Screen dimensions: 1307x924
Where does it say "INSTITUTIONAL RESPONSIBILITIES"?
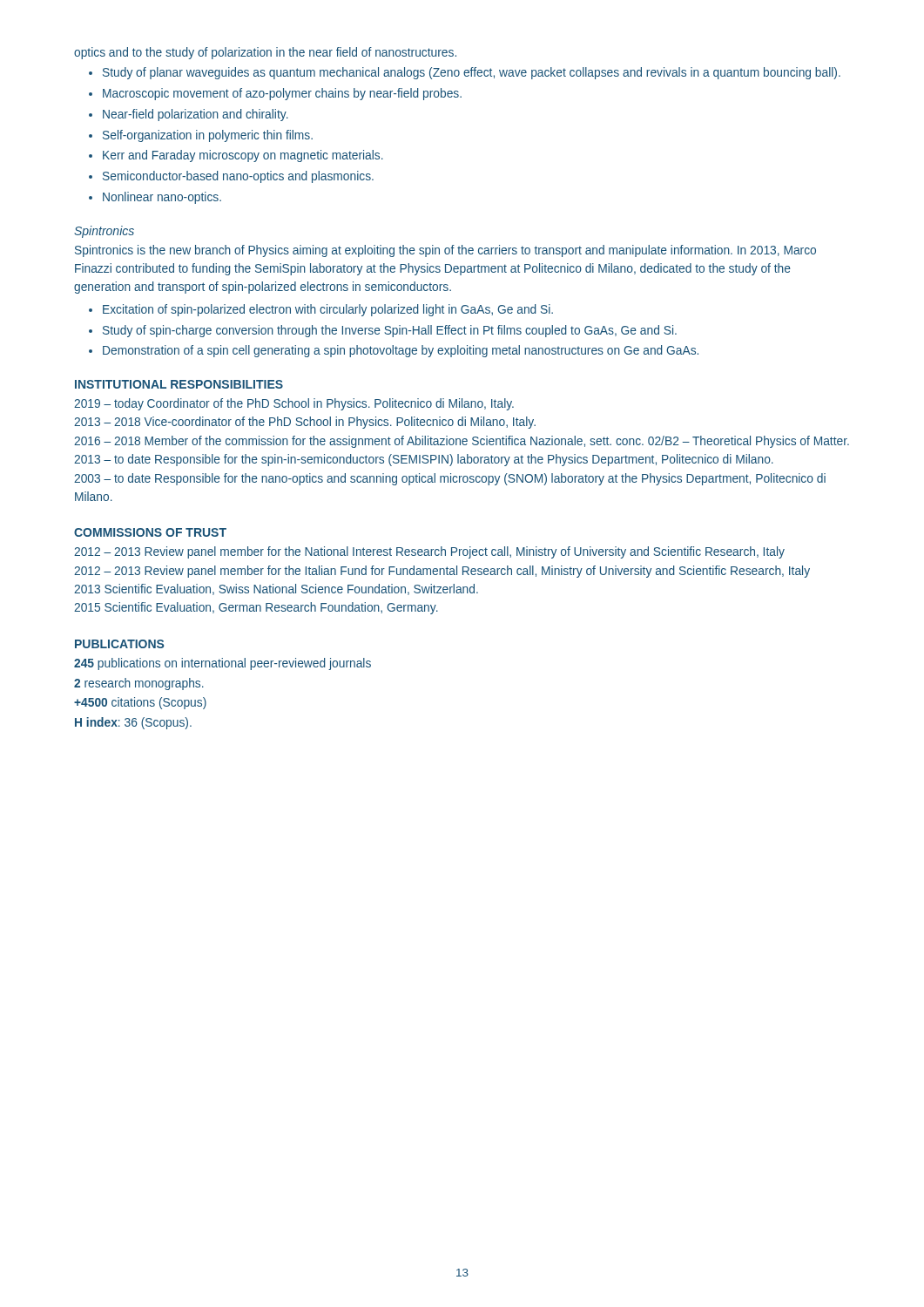[x=179, y=384]
